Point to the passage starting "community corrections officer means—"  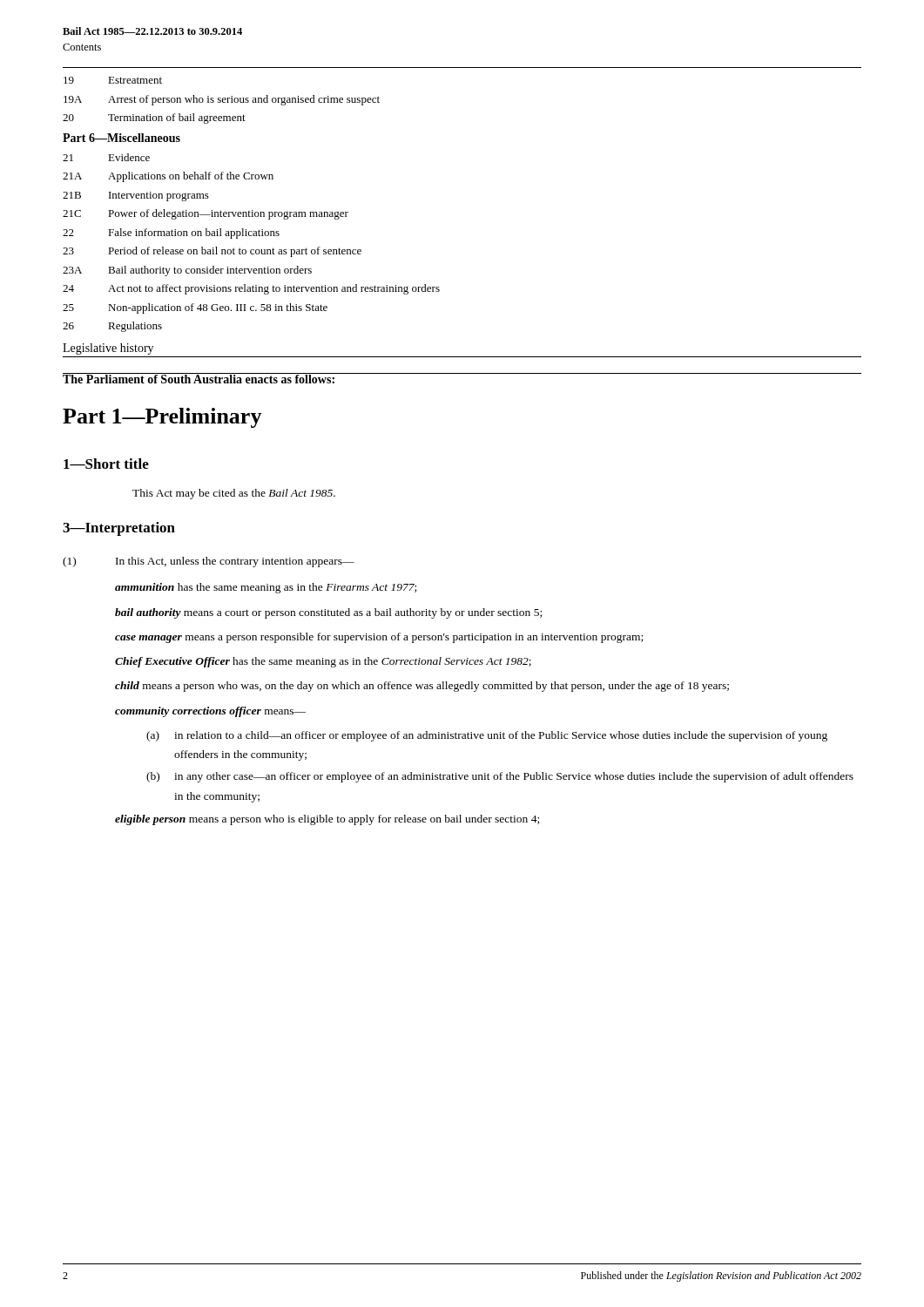[x=210, y=710]
